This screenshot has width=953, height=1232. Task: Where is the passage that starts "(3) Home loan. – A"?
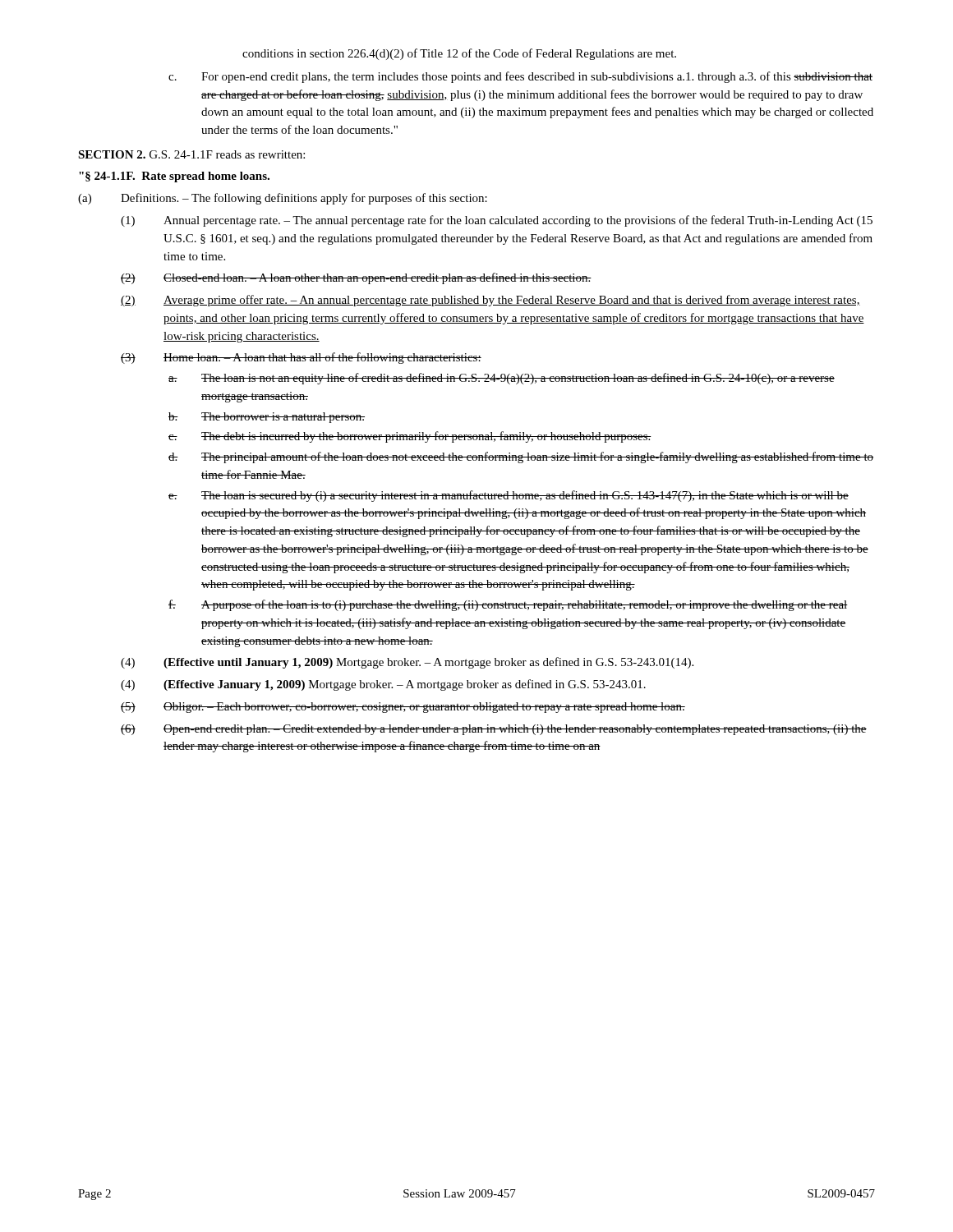click(x=301, y=358)
